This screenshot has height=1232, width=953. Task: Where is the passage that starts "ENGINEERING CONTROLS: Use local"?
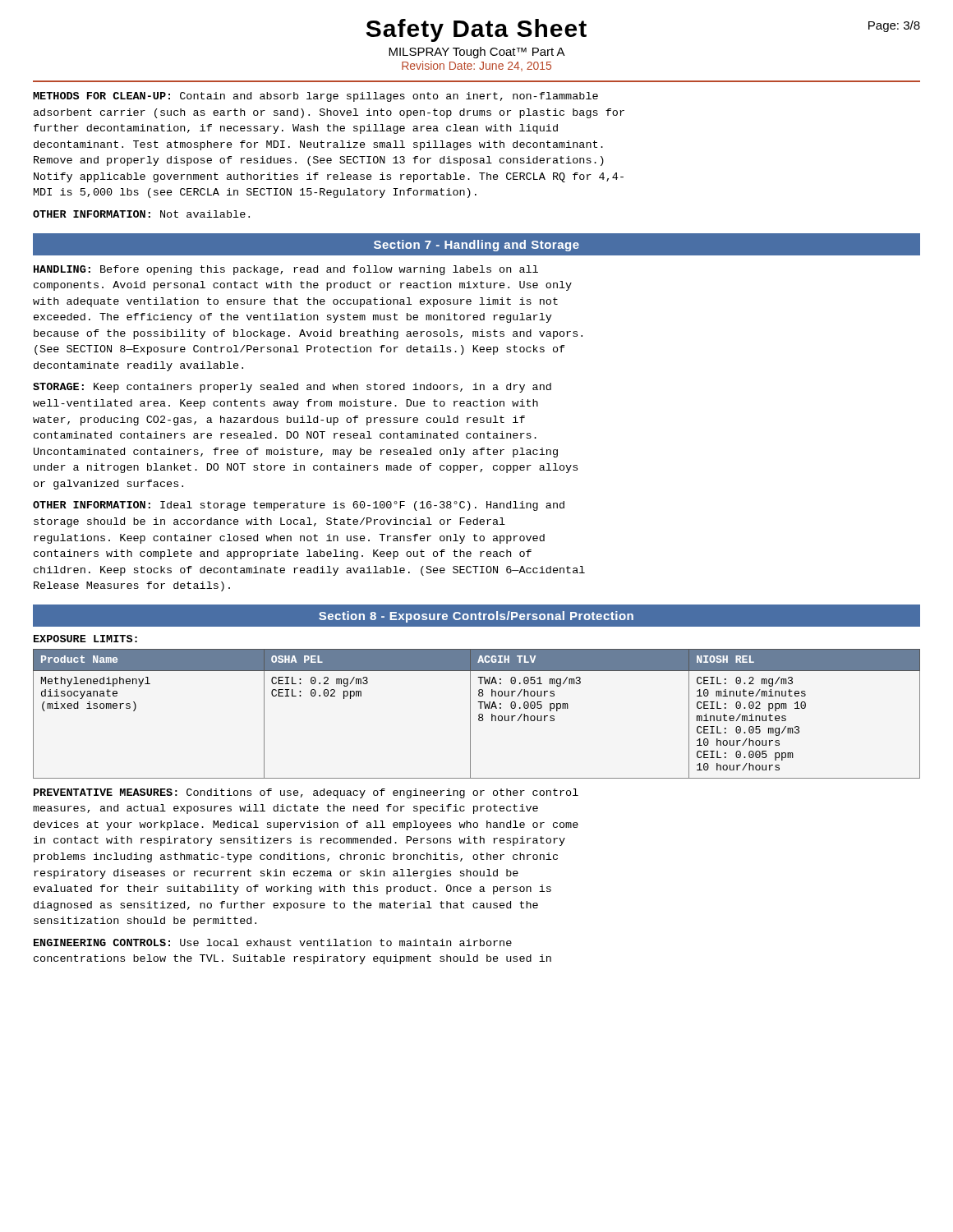click(x=292, y=951)
